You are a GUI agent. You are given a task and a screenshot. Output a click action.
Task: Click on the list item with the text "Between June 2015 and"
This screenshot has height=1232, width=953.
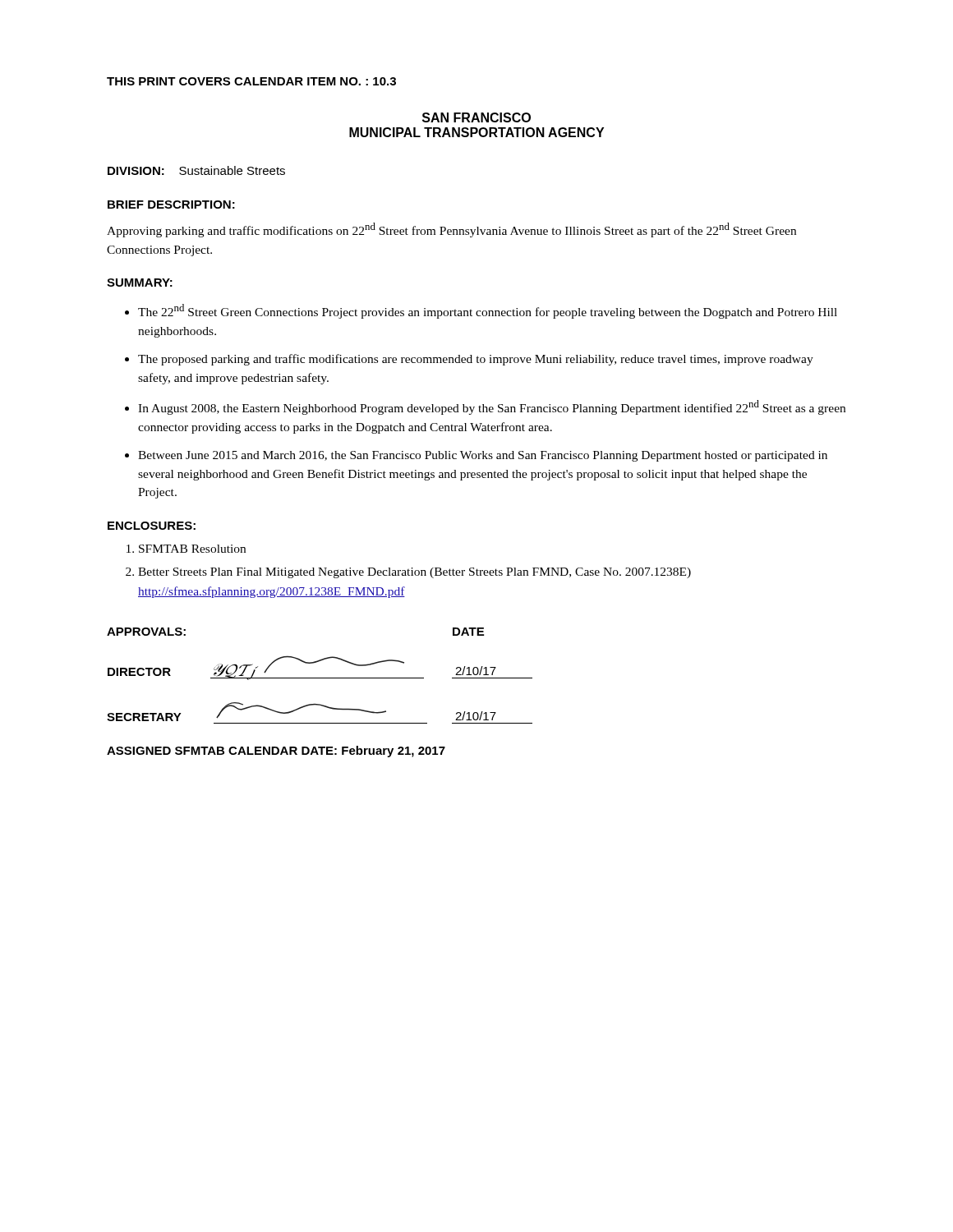483,473
